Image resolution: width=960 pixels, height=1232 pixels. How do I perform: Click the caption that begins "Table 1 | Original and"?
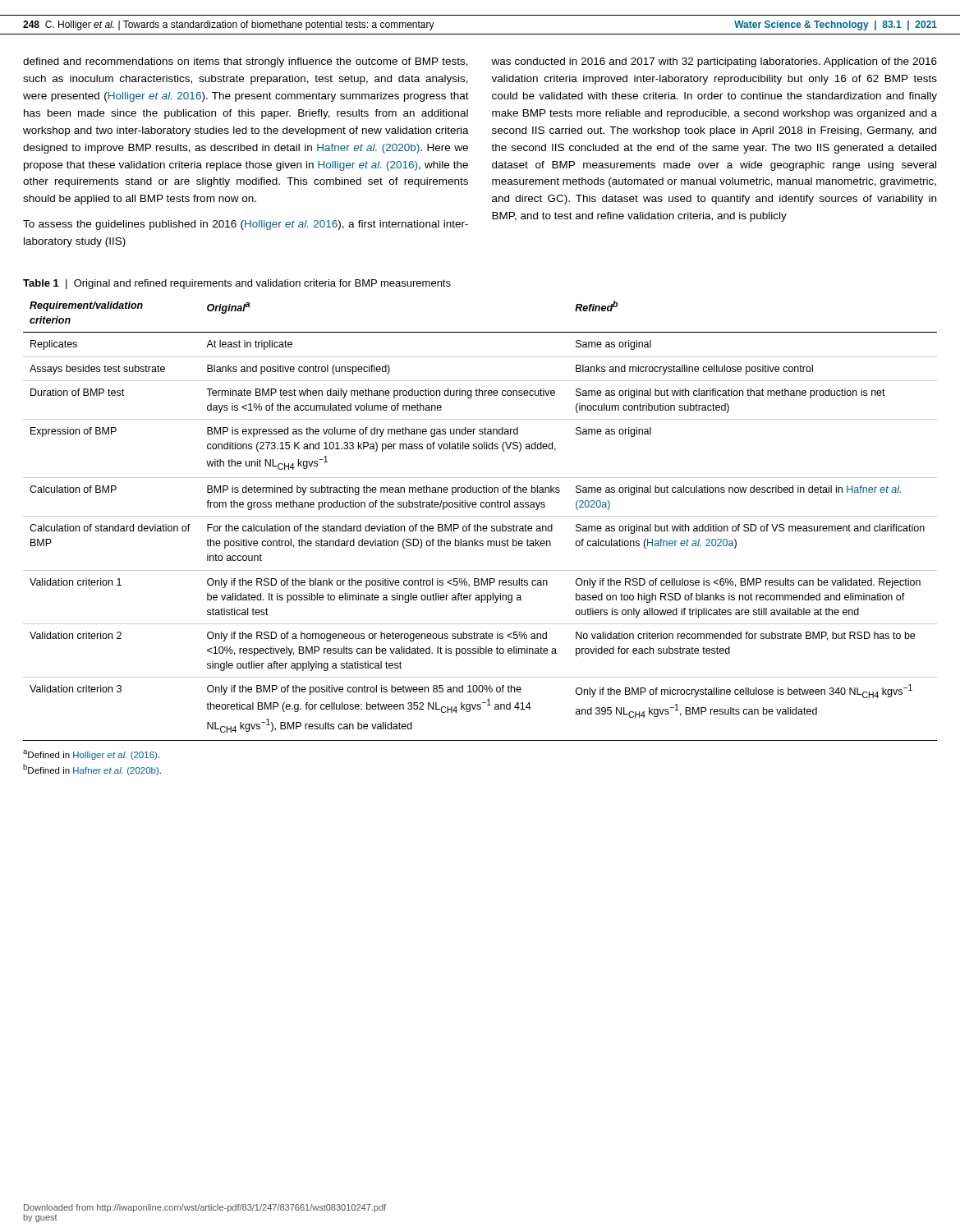point(237,283)
